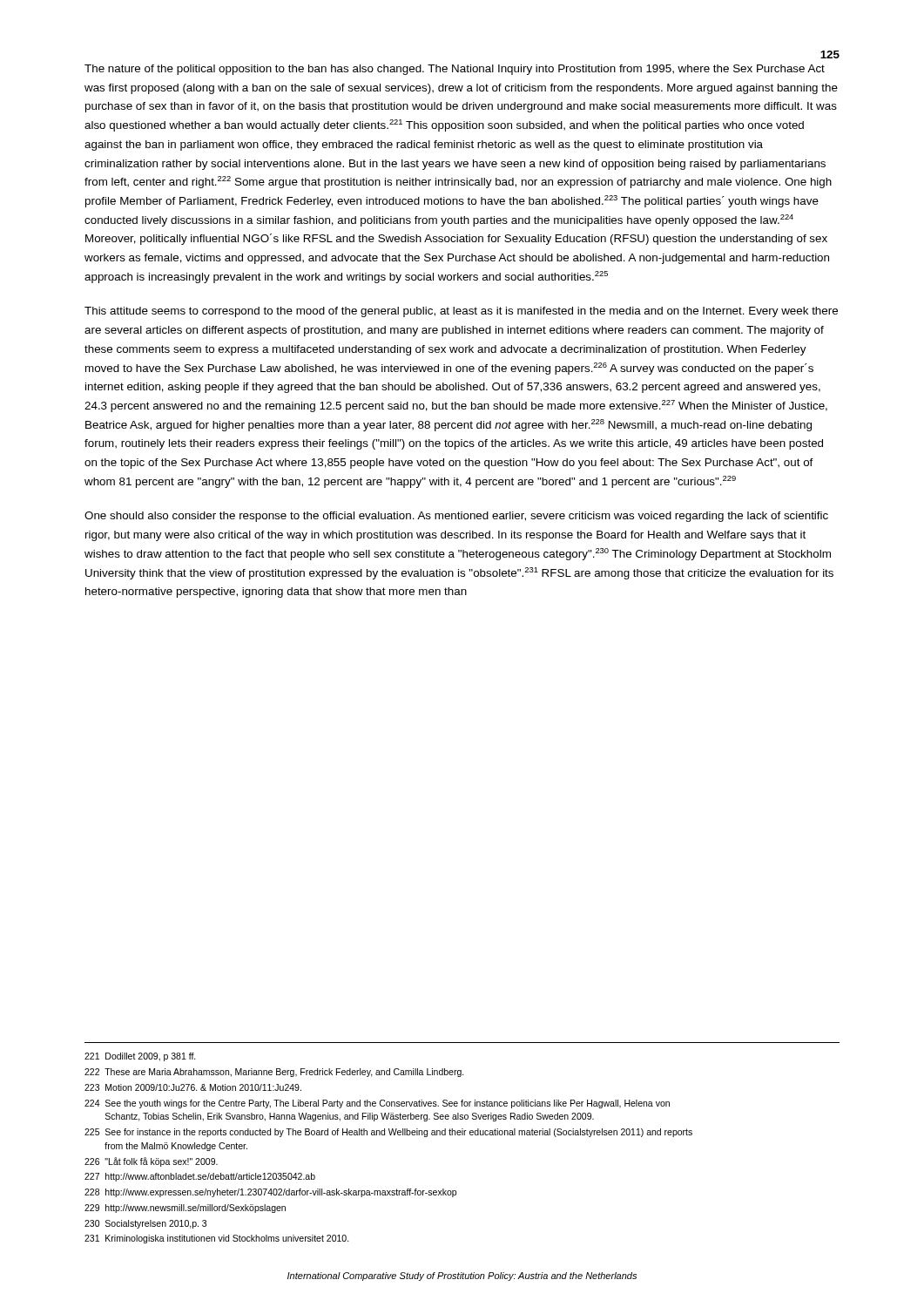Point to the text starting "228 http://www.expressen.se/nyheter/1.2307402/darfor-vill-ask-skarpa-maxstraff-for-sexkop"
Viewport: 924px width, 1307px height.
point(271,1192)
